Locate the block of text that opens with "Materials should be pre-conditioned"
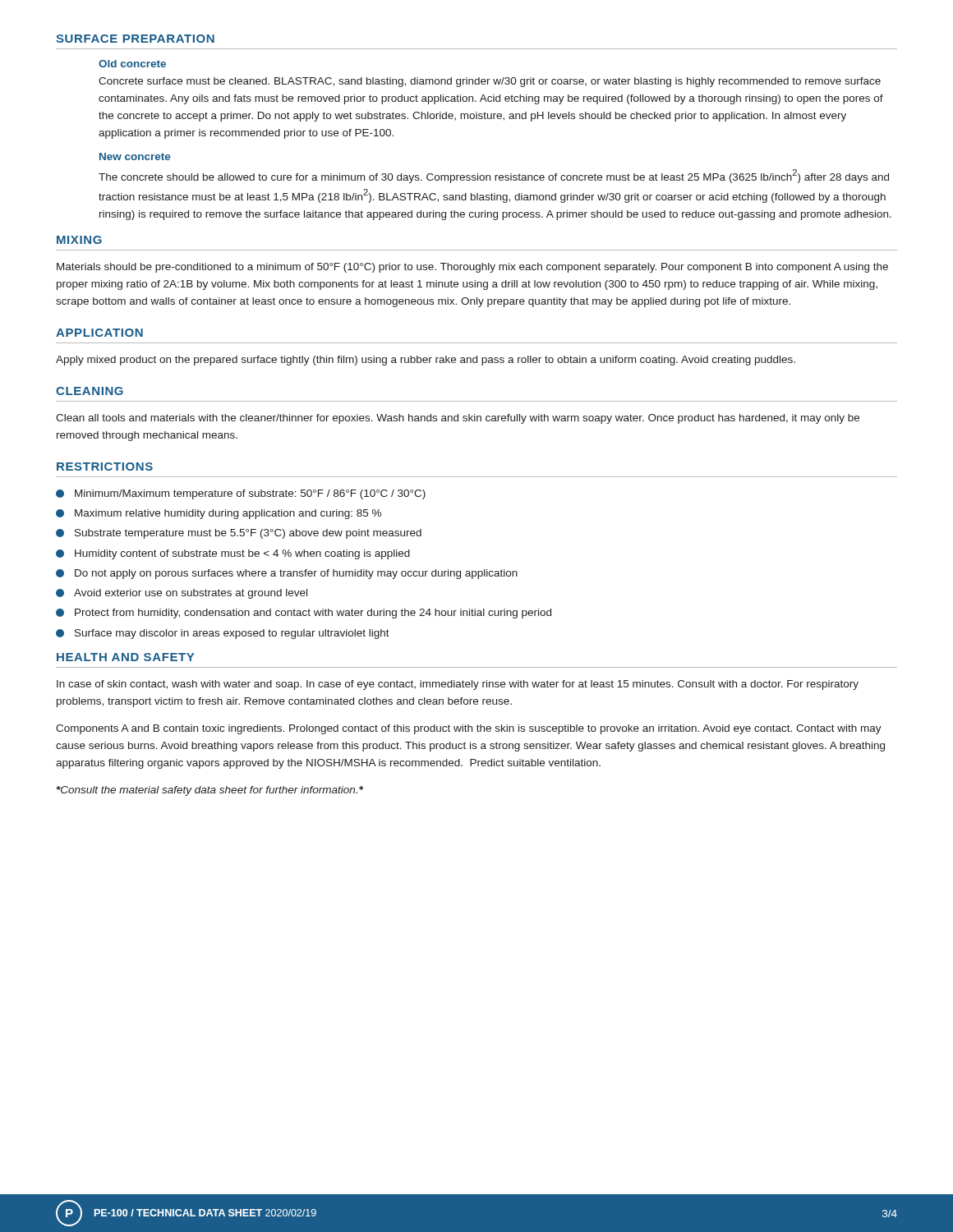 click(x=472, y=284)
